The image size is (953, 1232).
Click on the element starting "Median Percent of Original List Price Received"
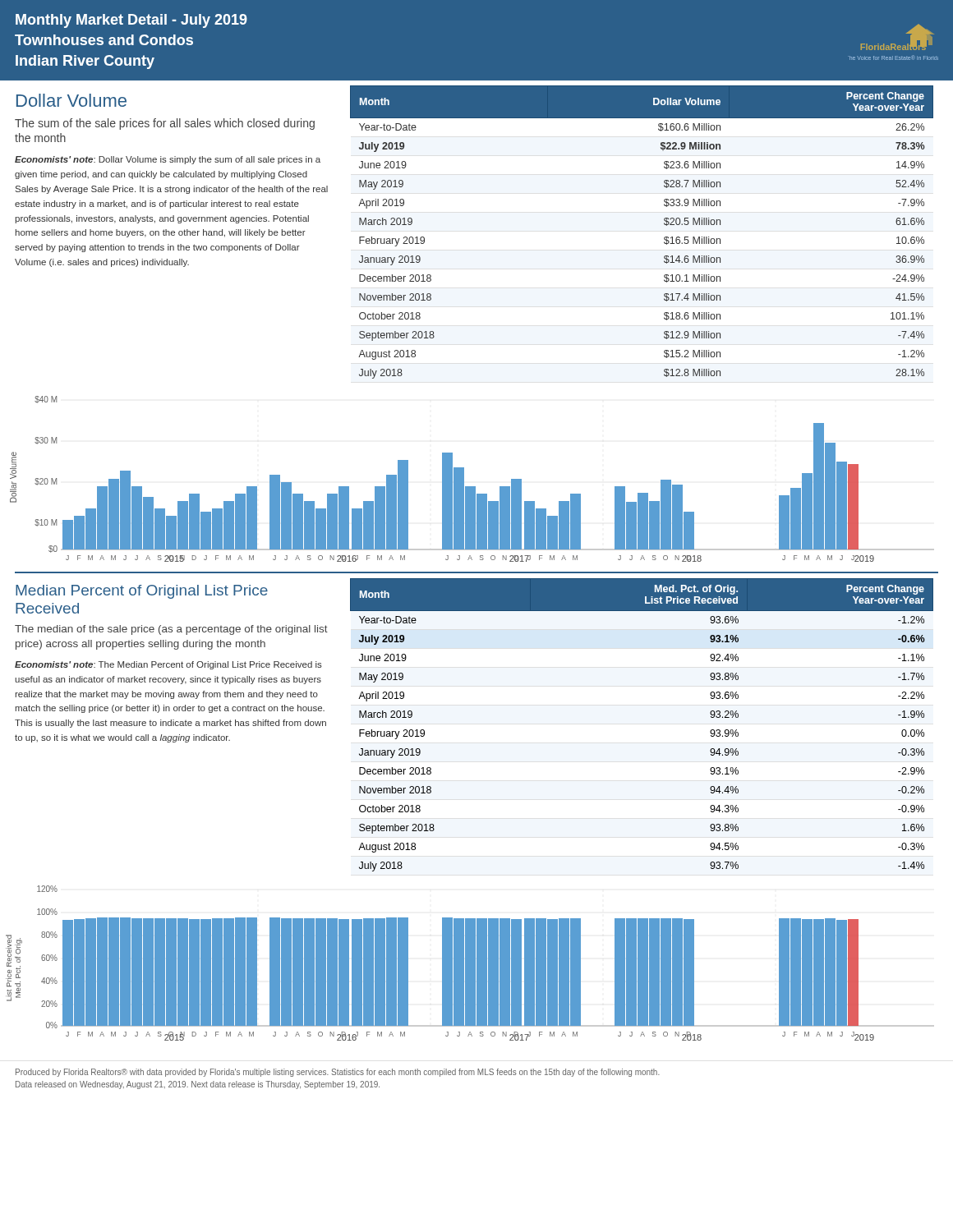point(141,599)
